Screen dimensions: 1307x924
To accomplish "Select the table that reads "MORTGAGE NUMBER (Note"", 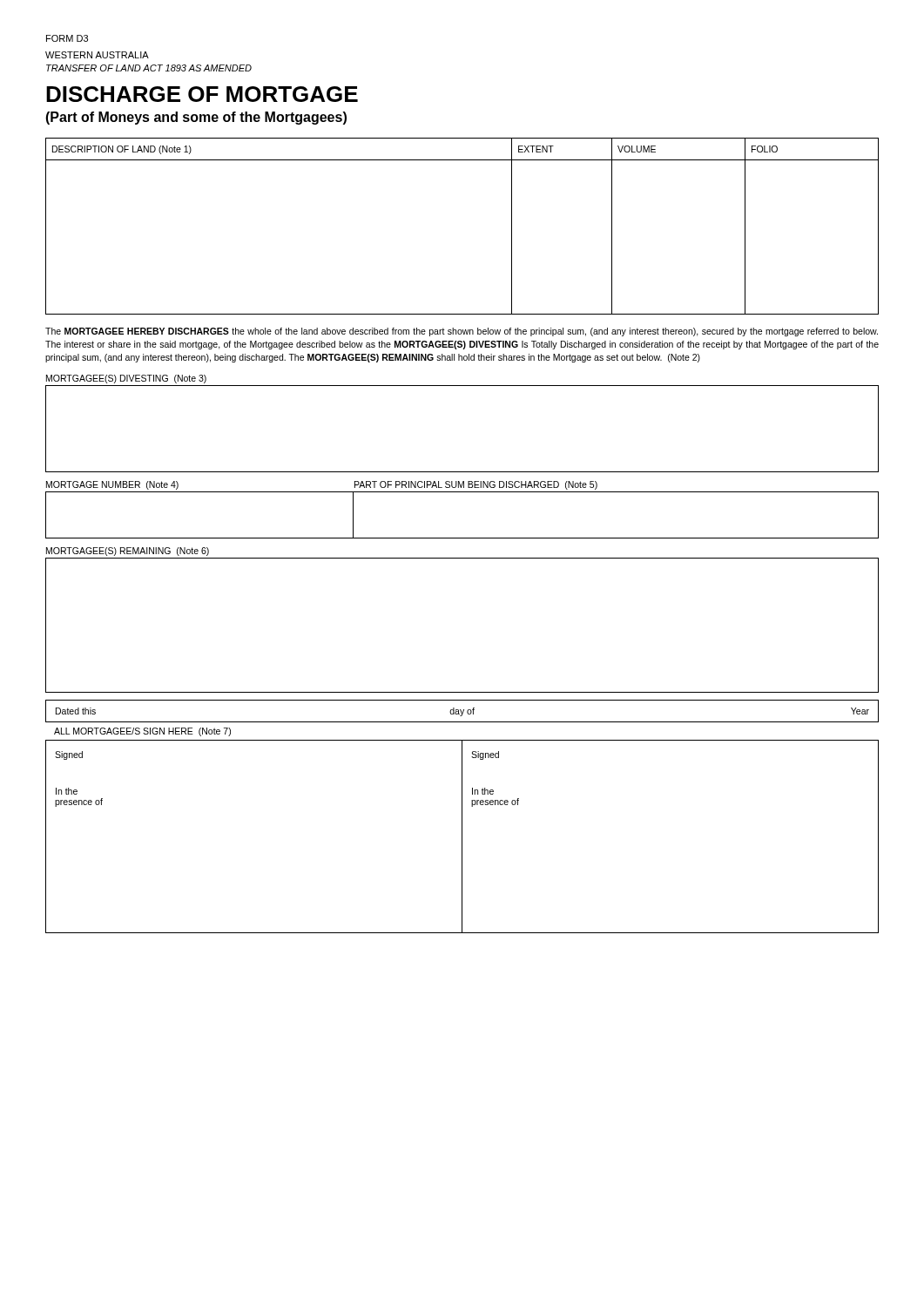I will 462,509.
